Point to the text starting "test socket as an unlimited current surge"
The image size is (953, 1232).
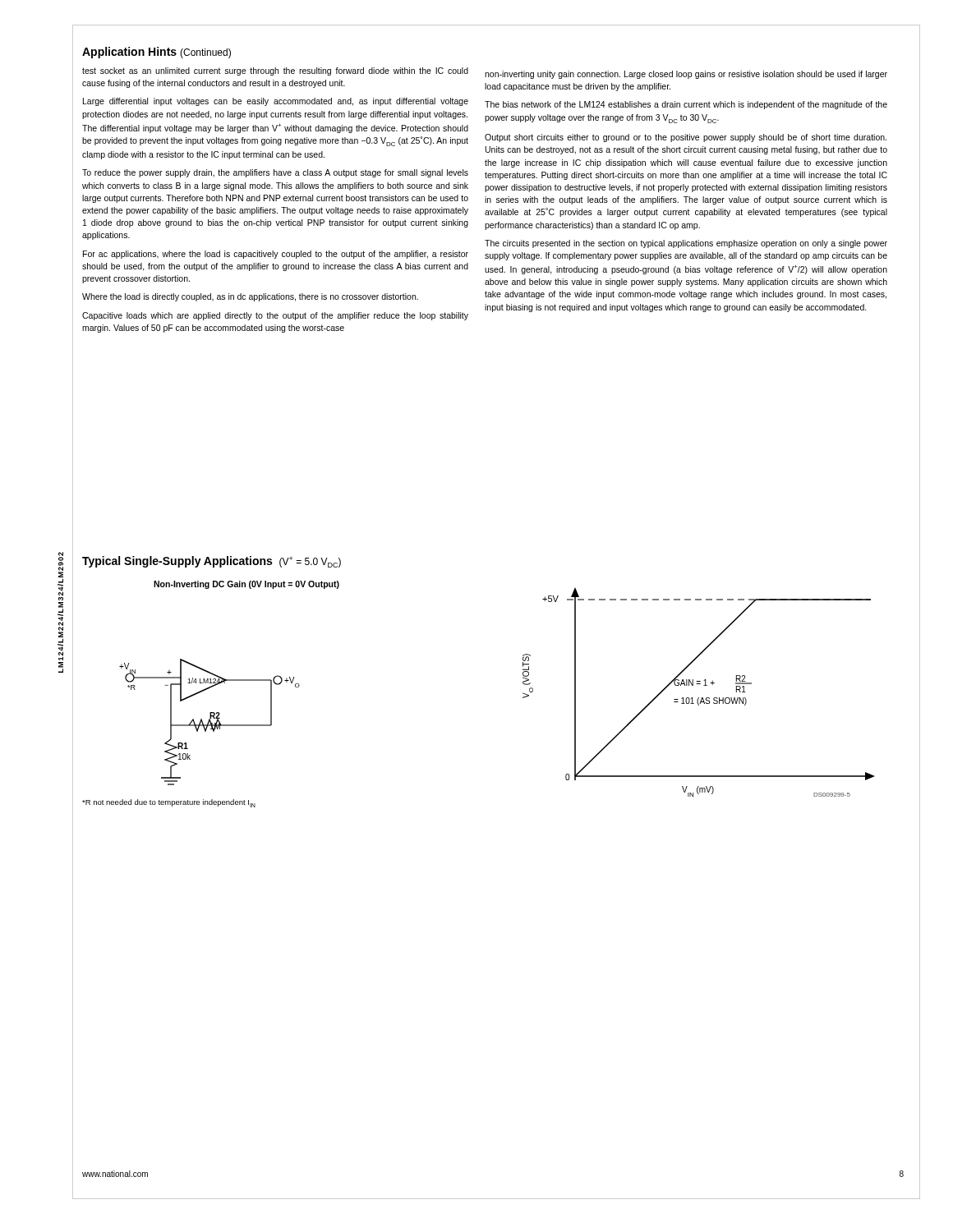[x=275, y=77]
